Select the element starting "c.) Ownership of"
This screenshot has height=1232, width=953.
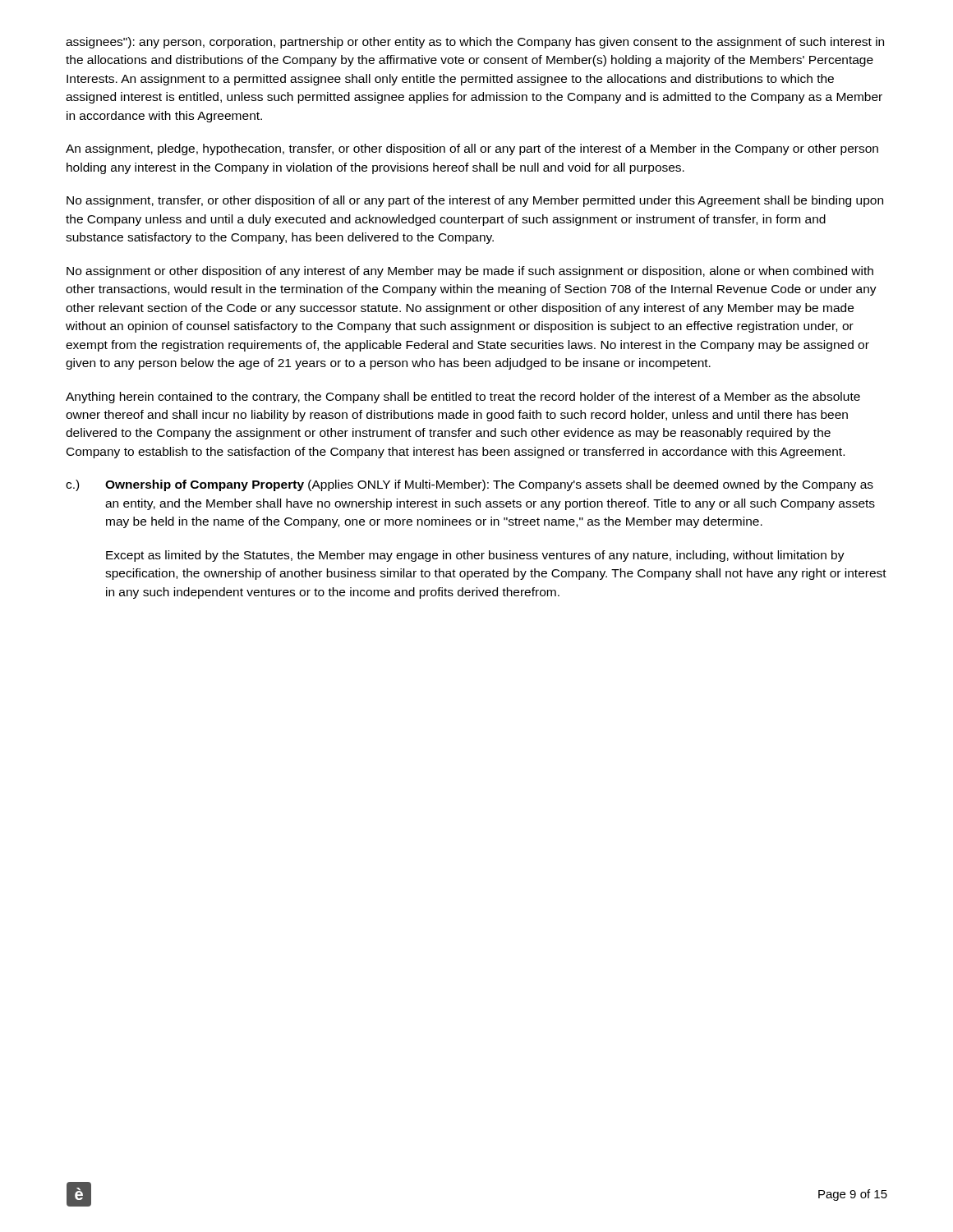pos(476,546)
